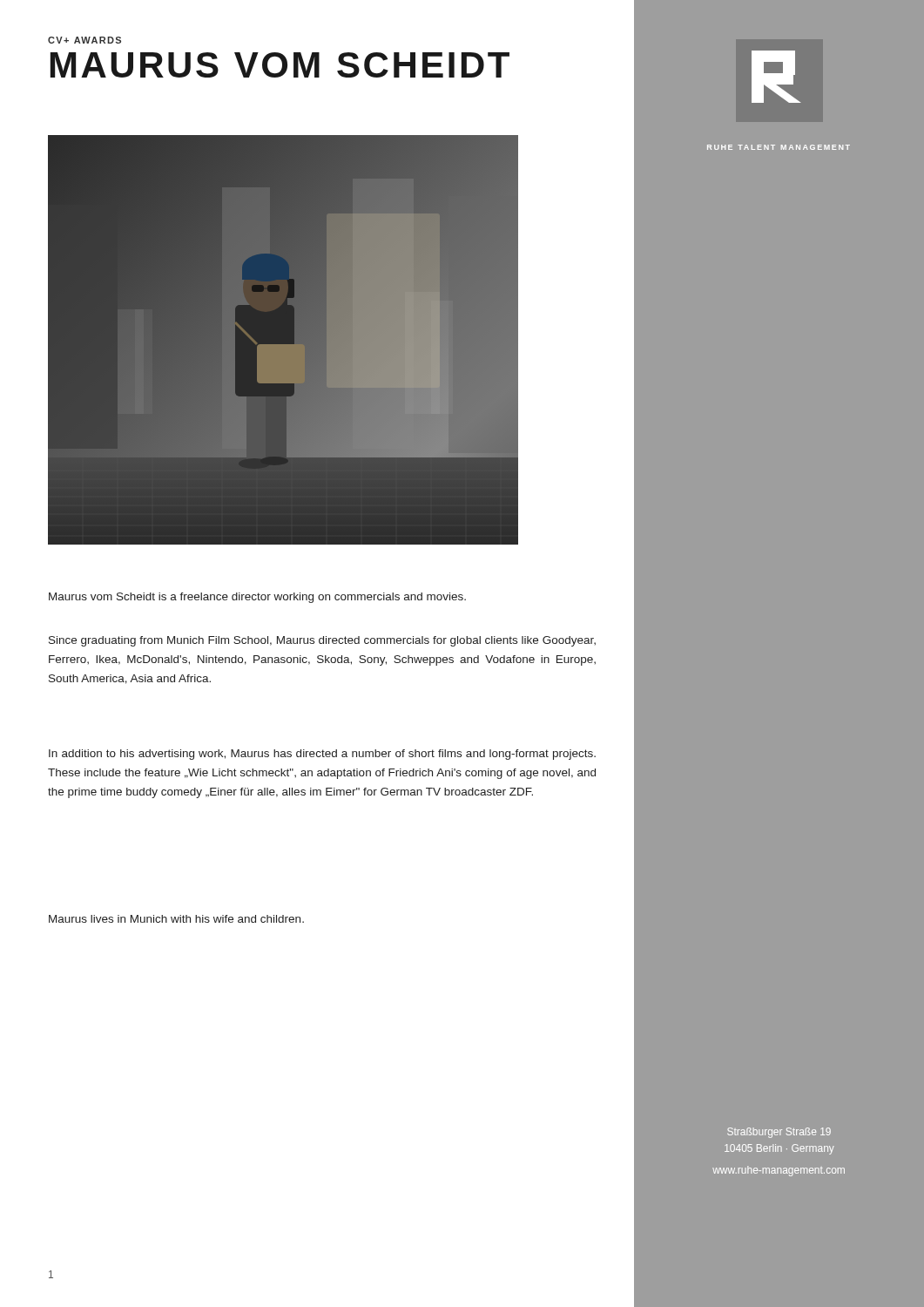The height and width of the screenshot is (1307, 924).
Task: Click where it says "CV+ AWARDS MAURUS VOM SCHEIDT"
Action: point(318,59)
